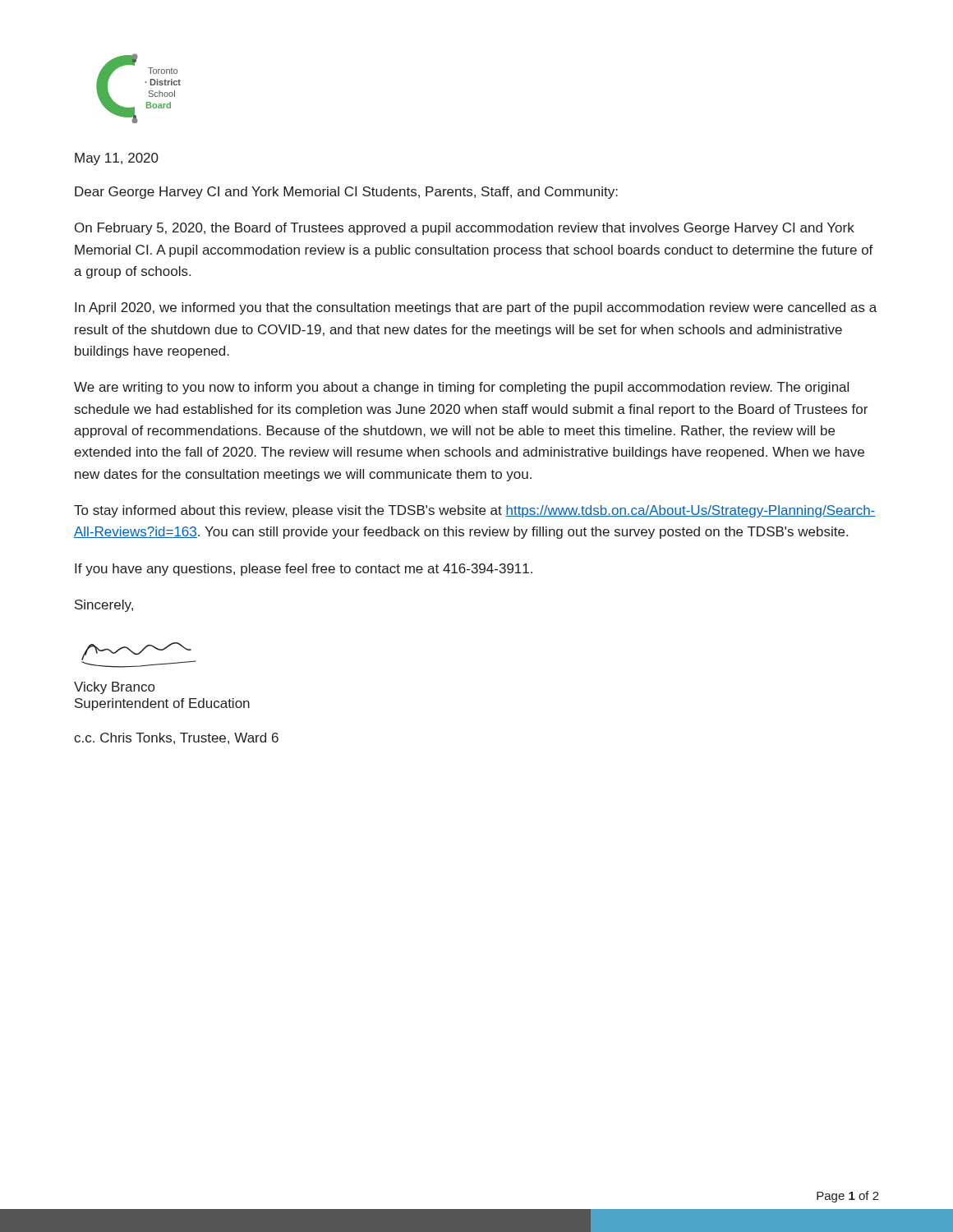Click on the logo

tap(476, 88)
